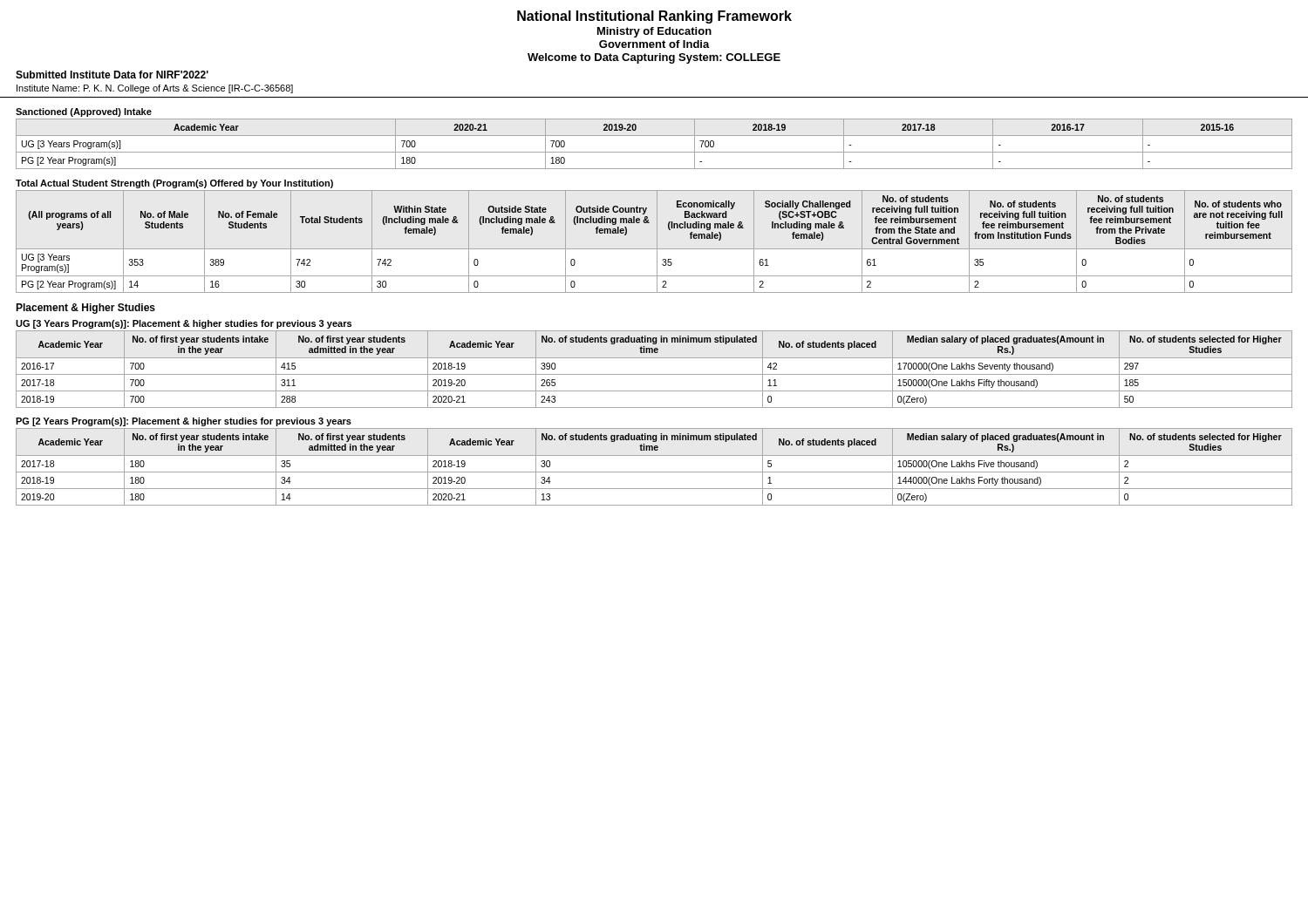Navigate to the block starting "National Institutional Ranking Framework"
1308x924 pixels.
(x=654, y=36)
